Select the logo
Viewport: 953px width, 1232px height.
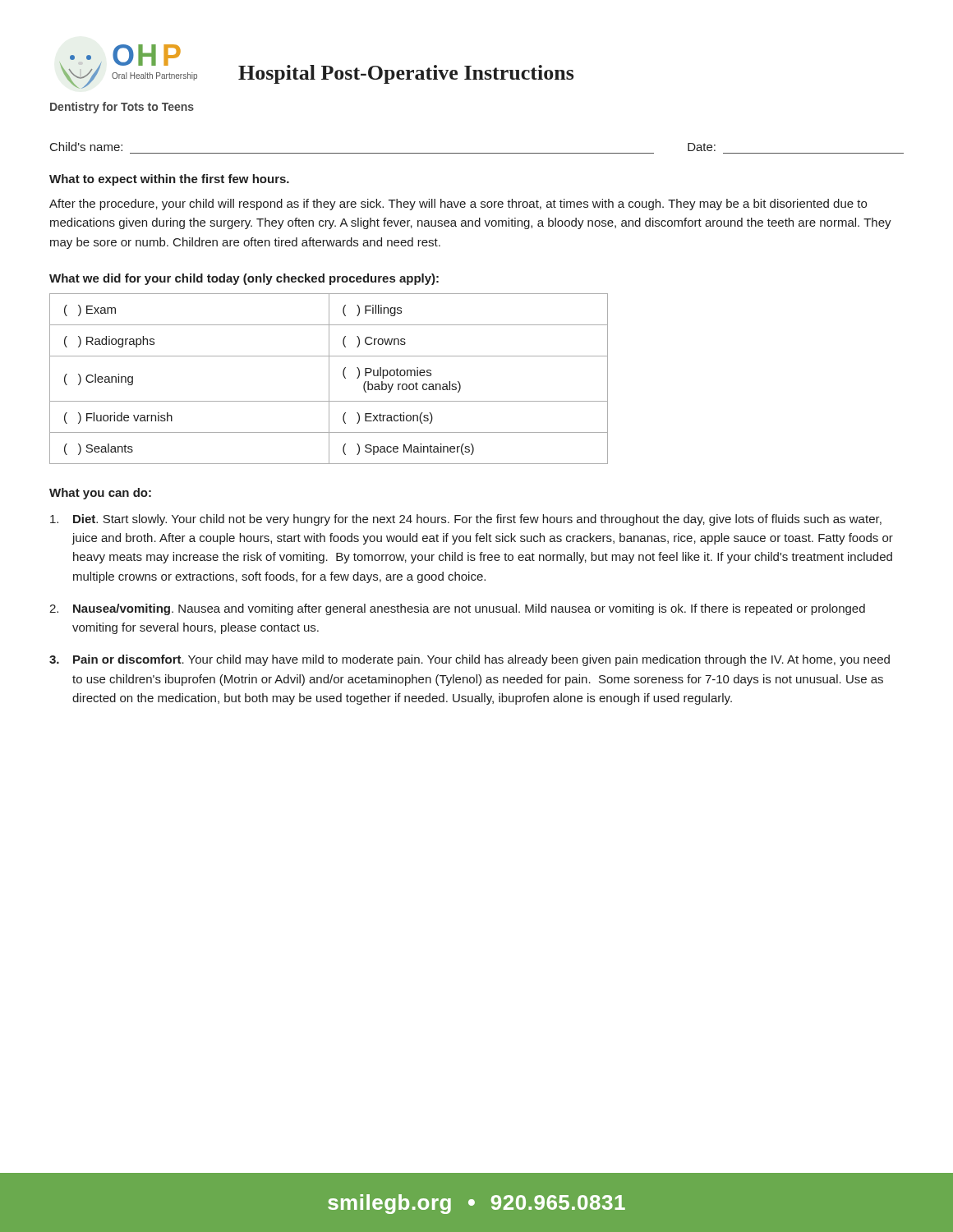[136, 73]
